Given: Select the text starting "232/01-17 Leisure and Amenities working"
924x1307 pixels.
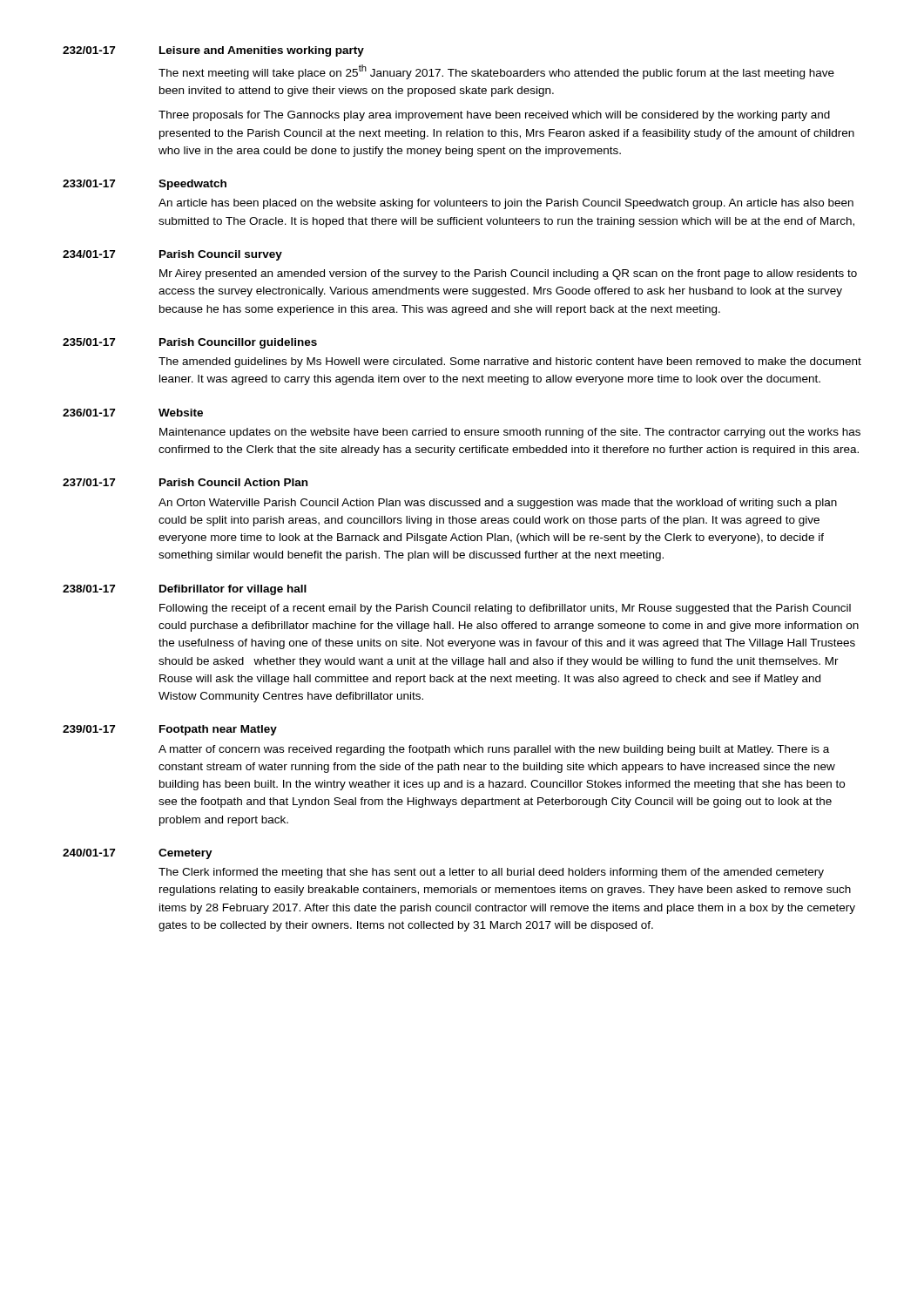Looking at the screenshot, I should 462,101.
